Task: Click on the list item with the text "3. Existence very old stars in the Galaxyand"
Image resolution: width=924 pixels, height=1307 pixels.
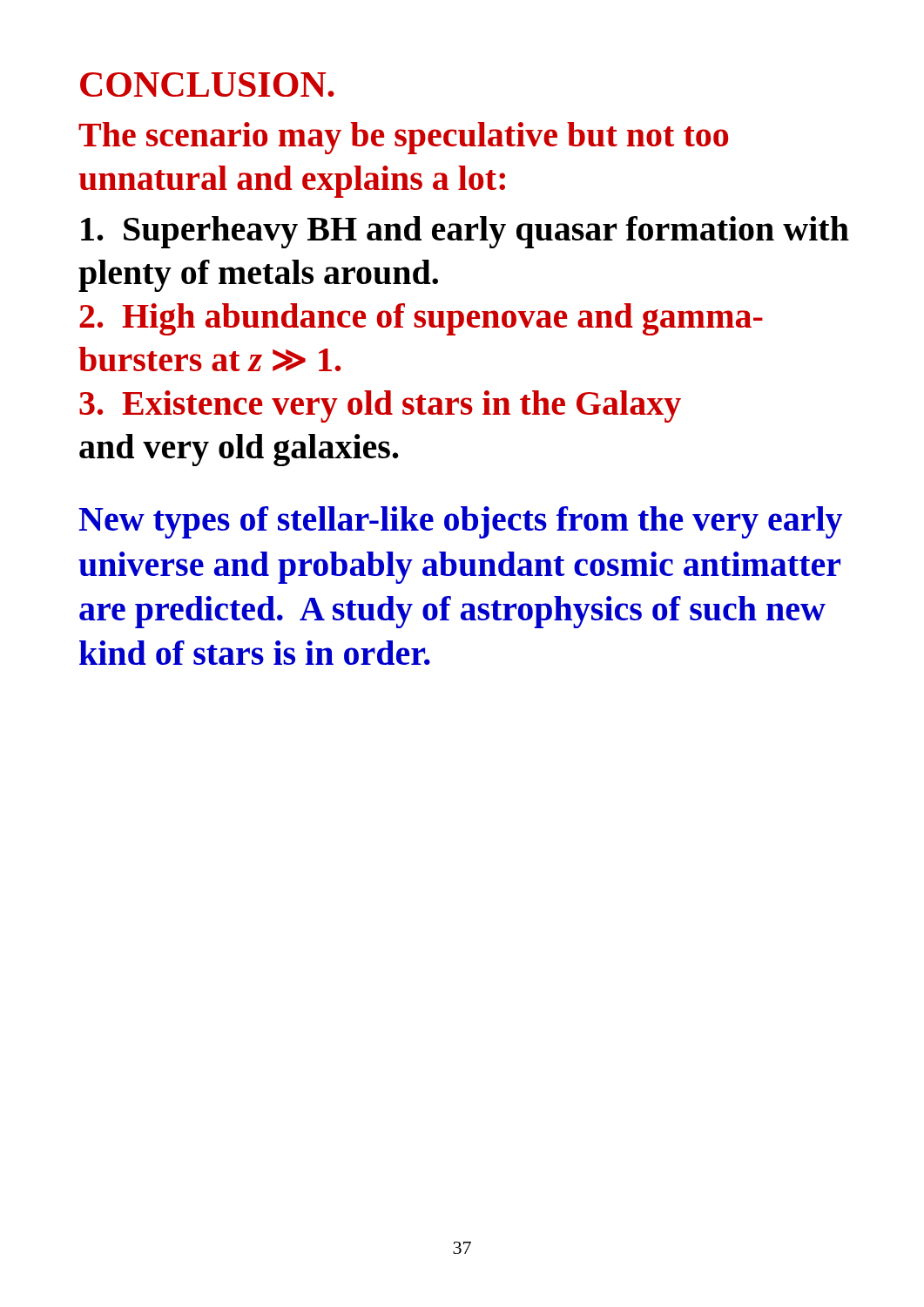Action: click(x=469, y=426)
